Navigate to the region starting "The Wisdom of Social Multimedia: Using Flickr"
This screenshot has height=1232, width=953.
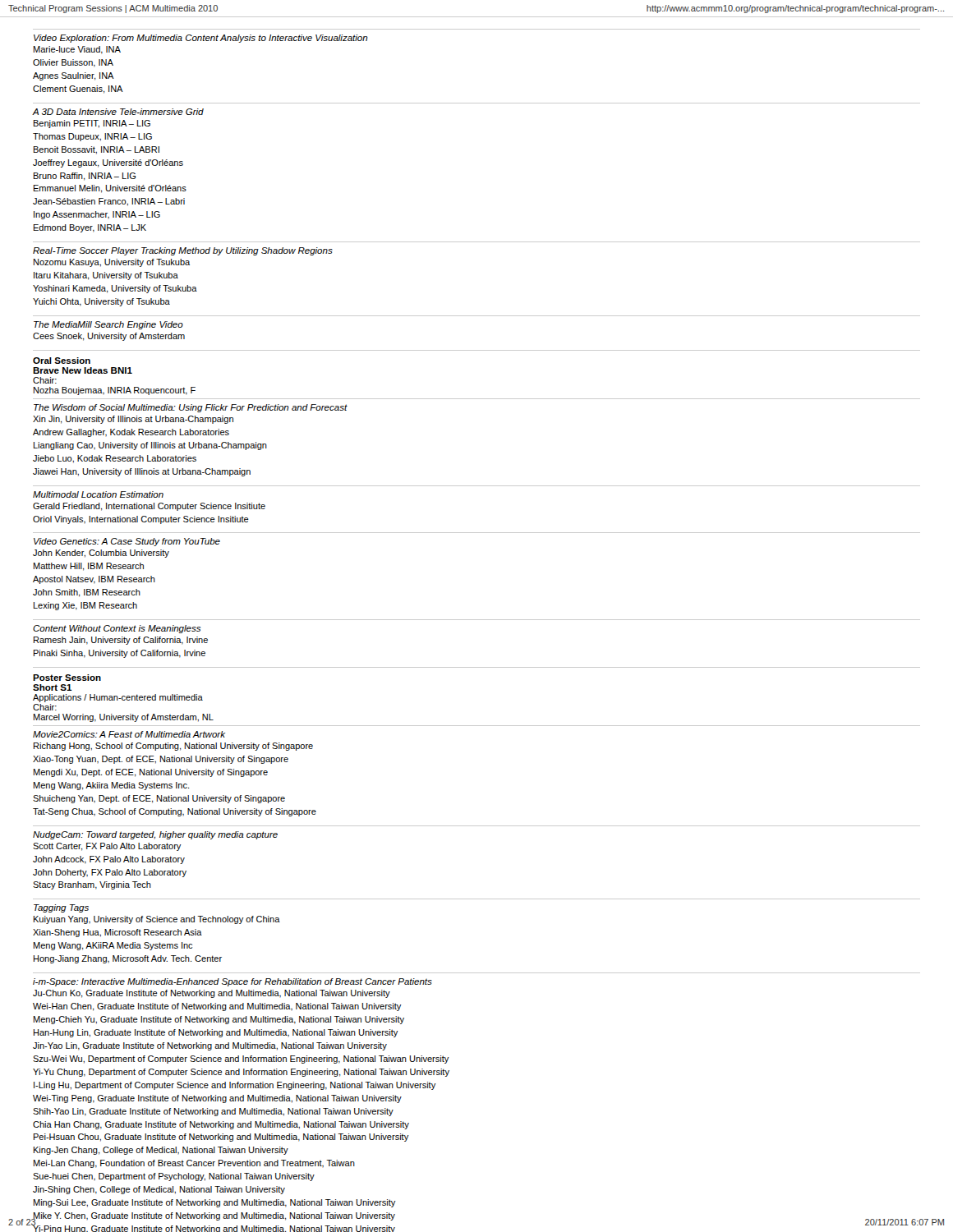(191, 408)
